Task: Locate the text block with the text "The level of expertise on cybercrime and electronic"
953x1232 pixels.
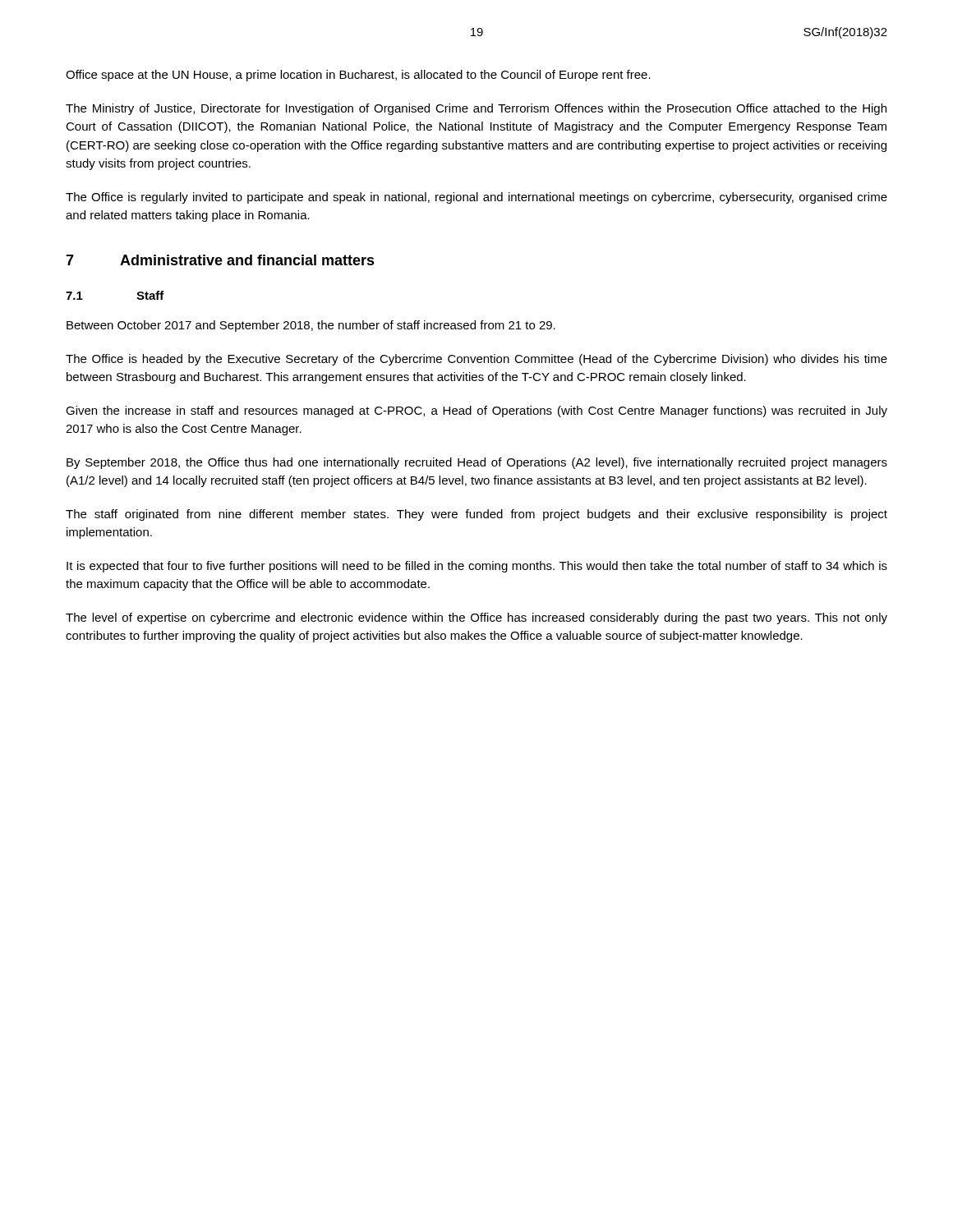Action: [476, 626]
